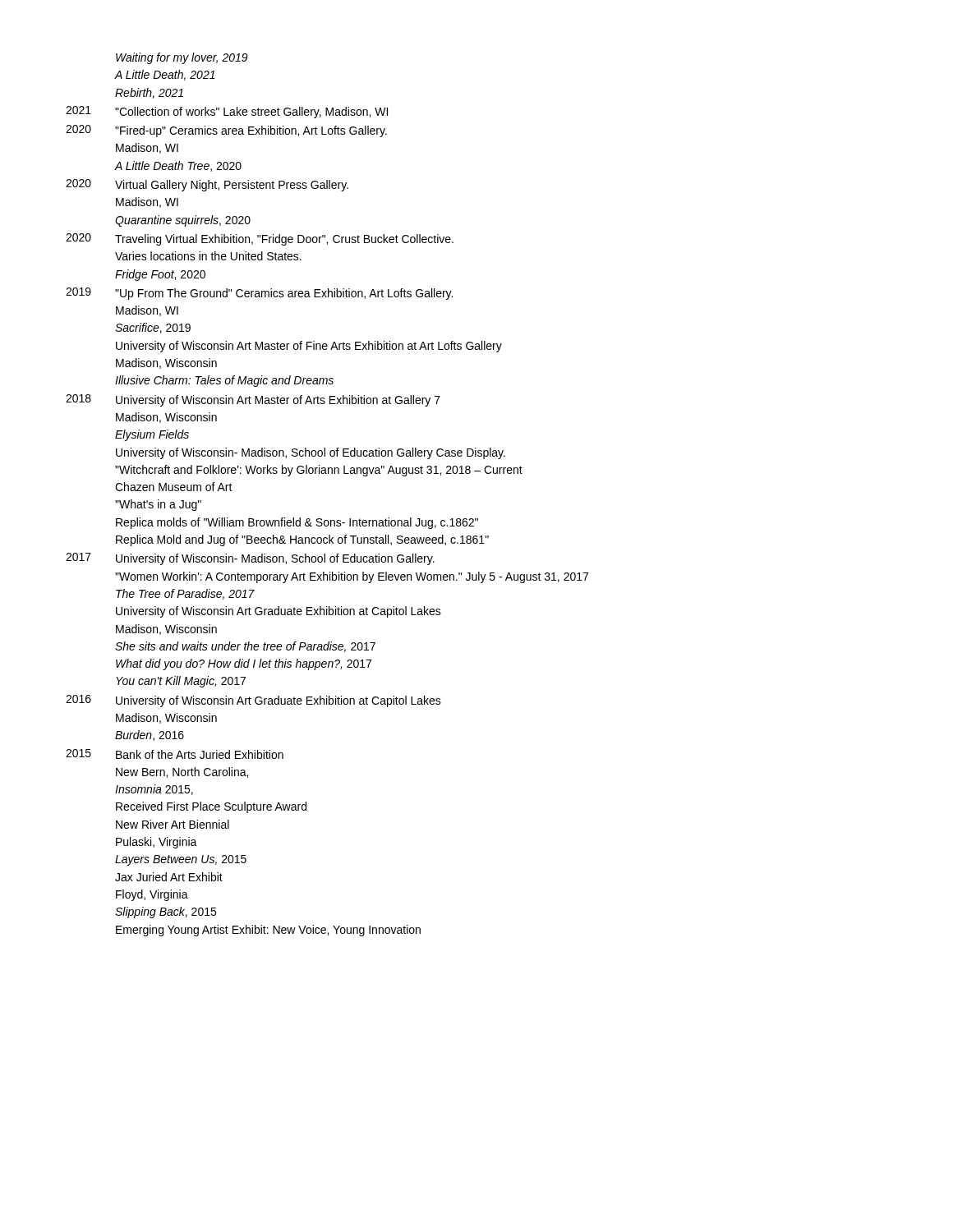Screen dimensions: 1232x953
Task: Click the passage that begins "2021 "Collection of works" Lake street"
Action: click(x=227, y=112)
